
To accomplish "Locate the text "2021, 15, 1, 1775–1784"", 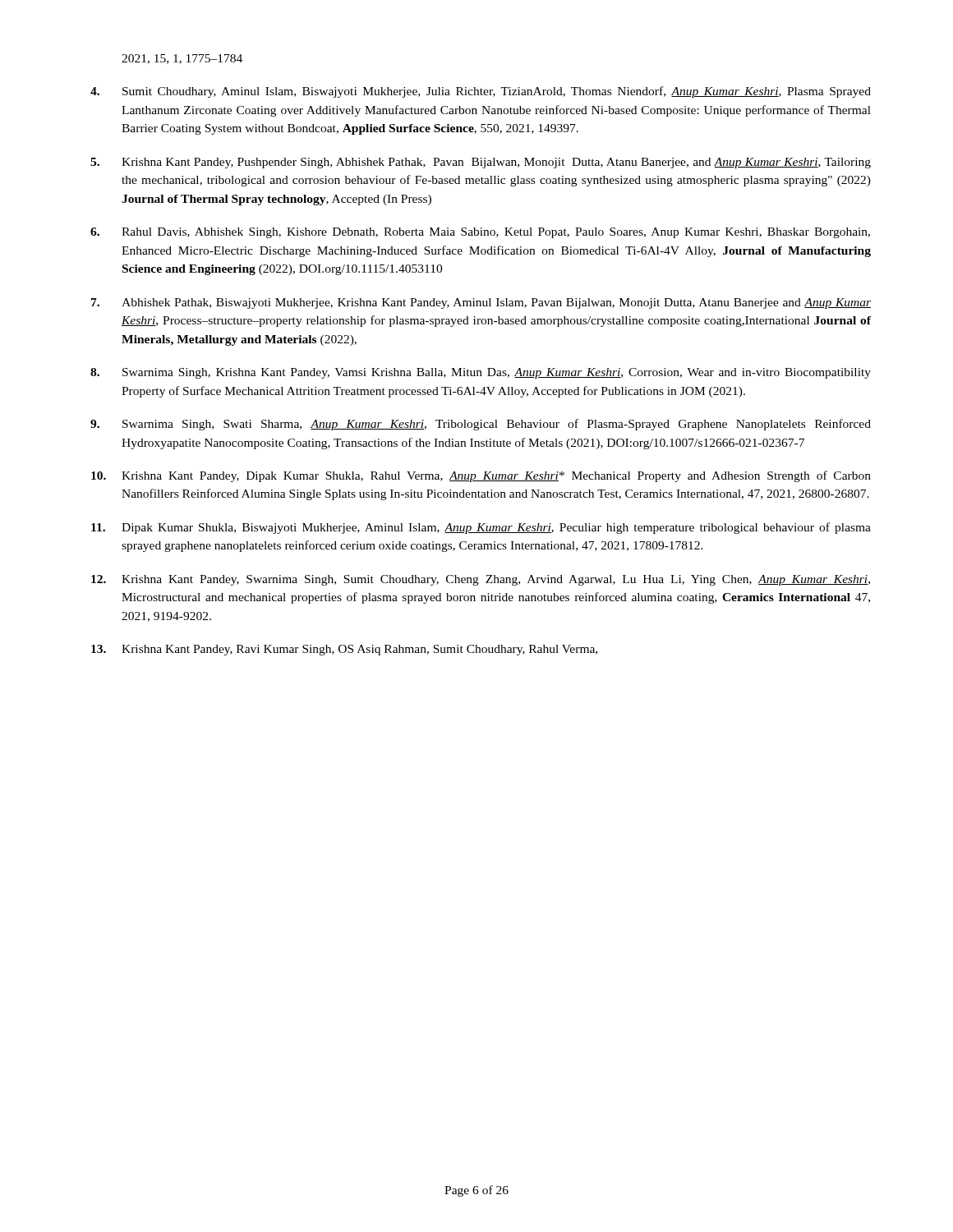I will point(182,58).
